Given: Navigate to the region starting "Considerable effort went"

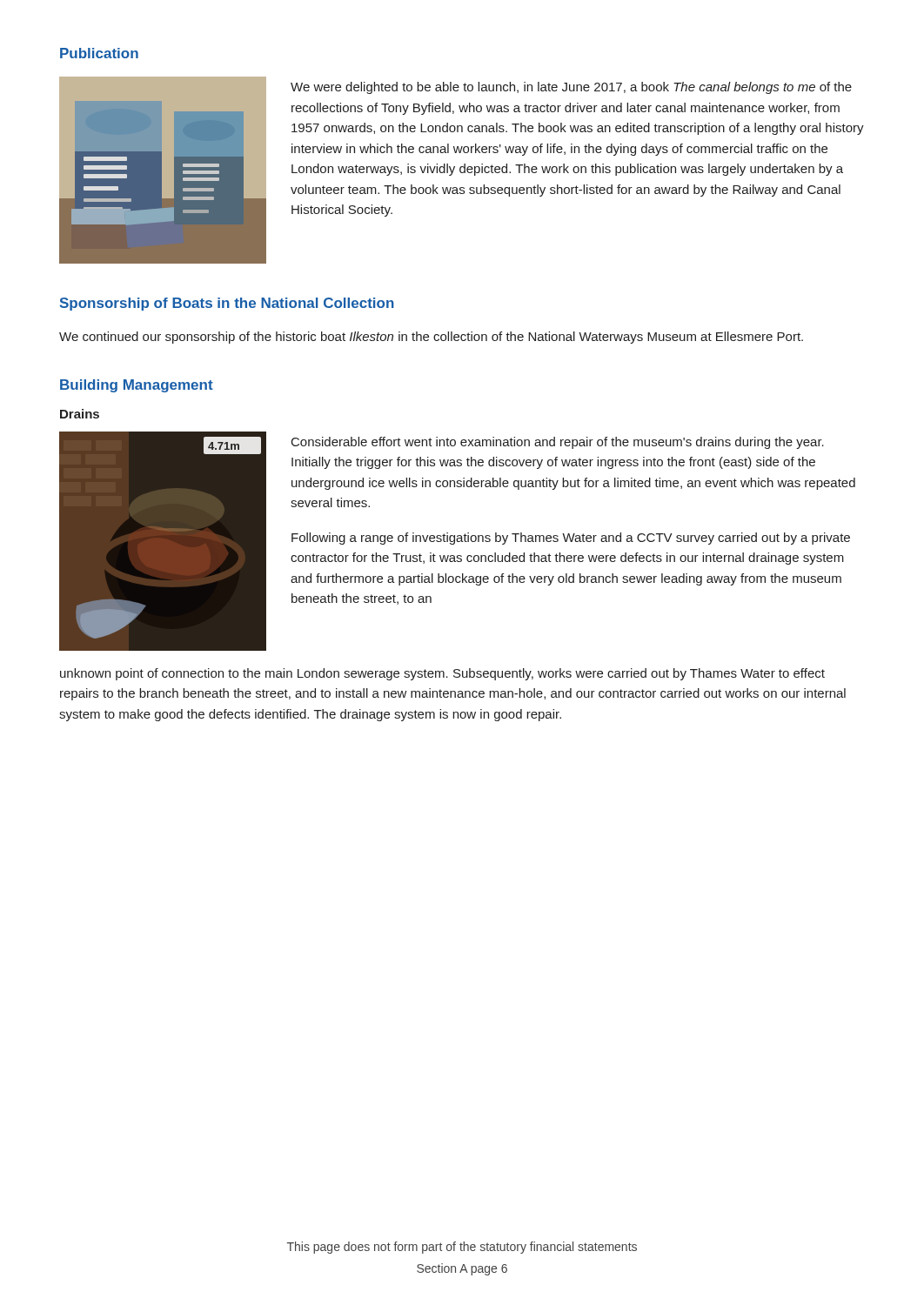Looking at the screenshot, I should pyautogui.click(x=558, y=443).
